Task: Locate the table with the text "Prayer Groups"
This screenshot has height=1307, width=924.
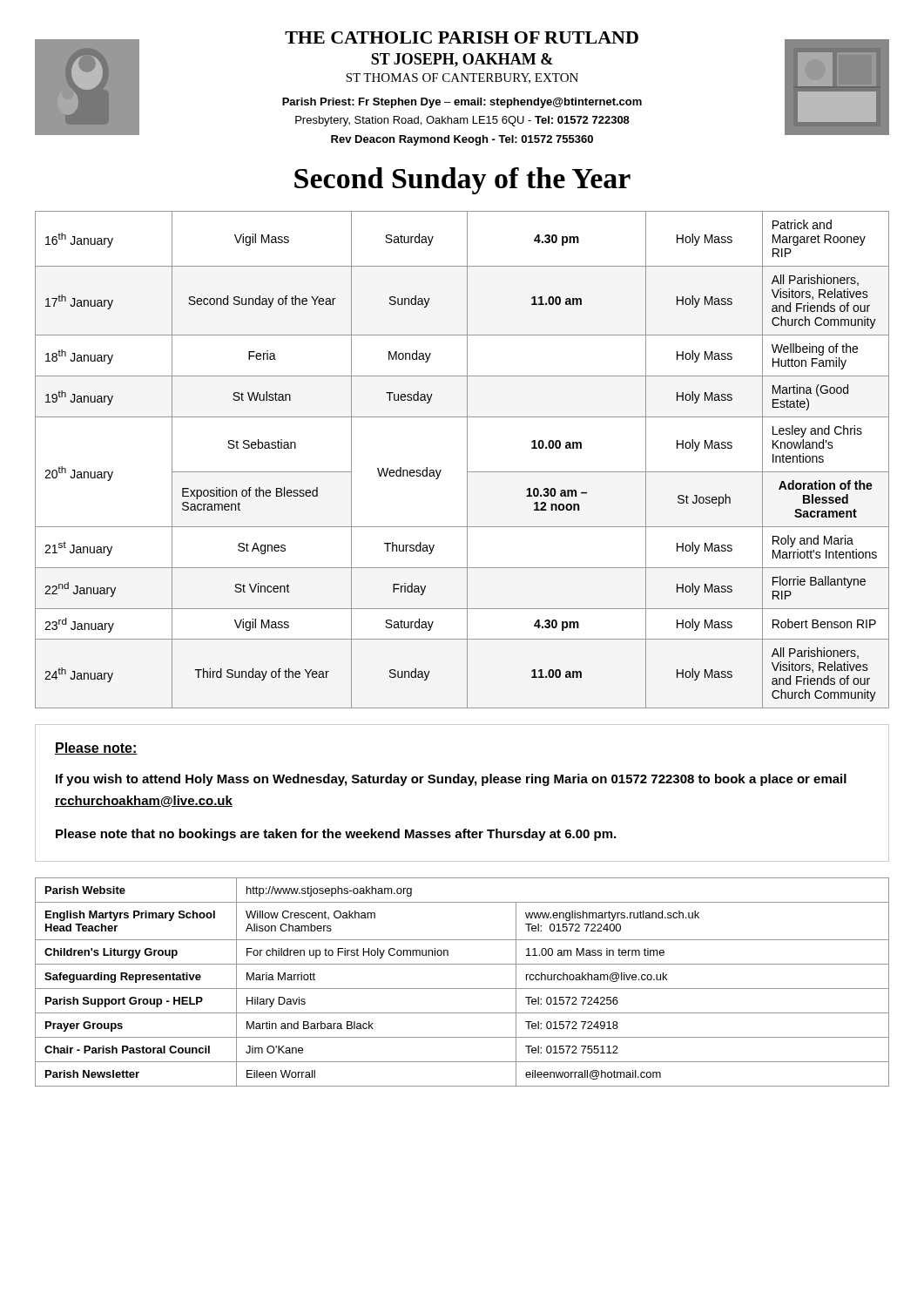Action: [462, 982]
